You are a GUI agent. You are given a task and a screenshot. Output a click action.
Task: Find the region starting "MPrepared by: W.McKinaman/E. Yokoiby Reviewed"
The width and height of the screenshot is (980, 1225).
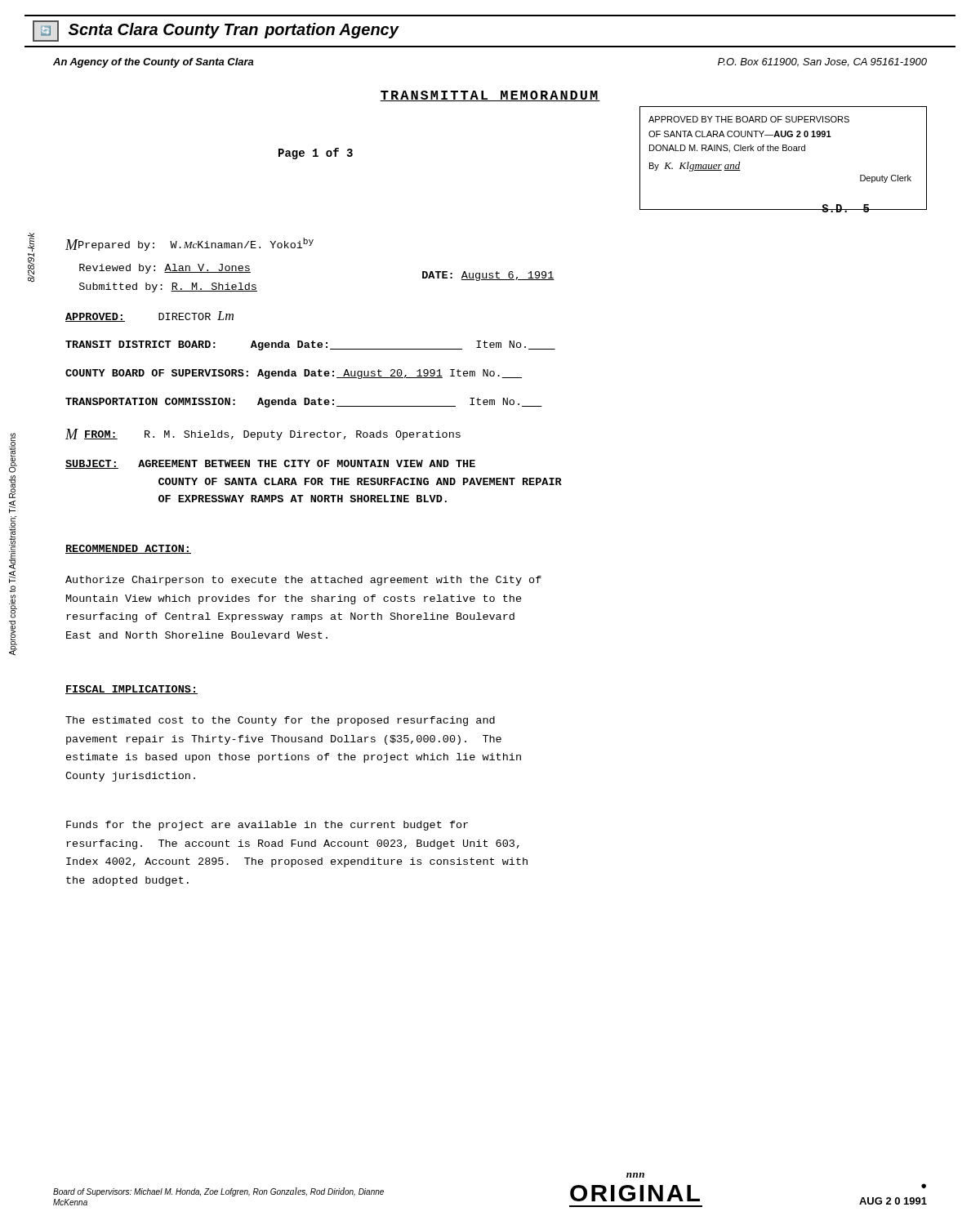pyautogui.click(x=190, y=265)
